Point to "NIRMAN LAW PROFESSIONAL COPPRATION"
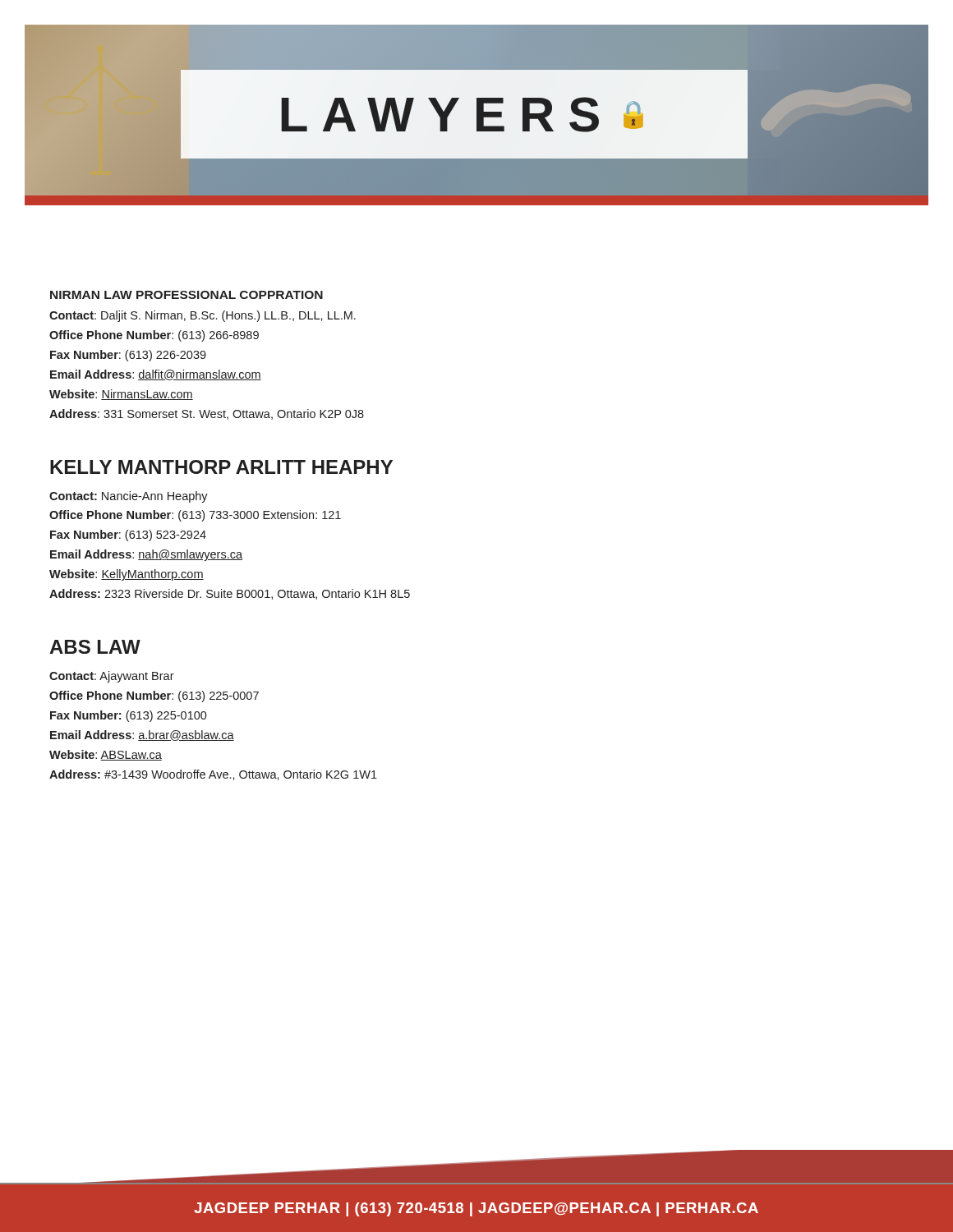The image size is (953, 1232). coord(186,294)
